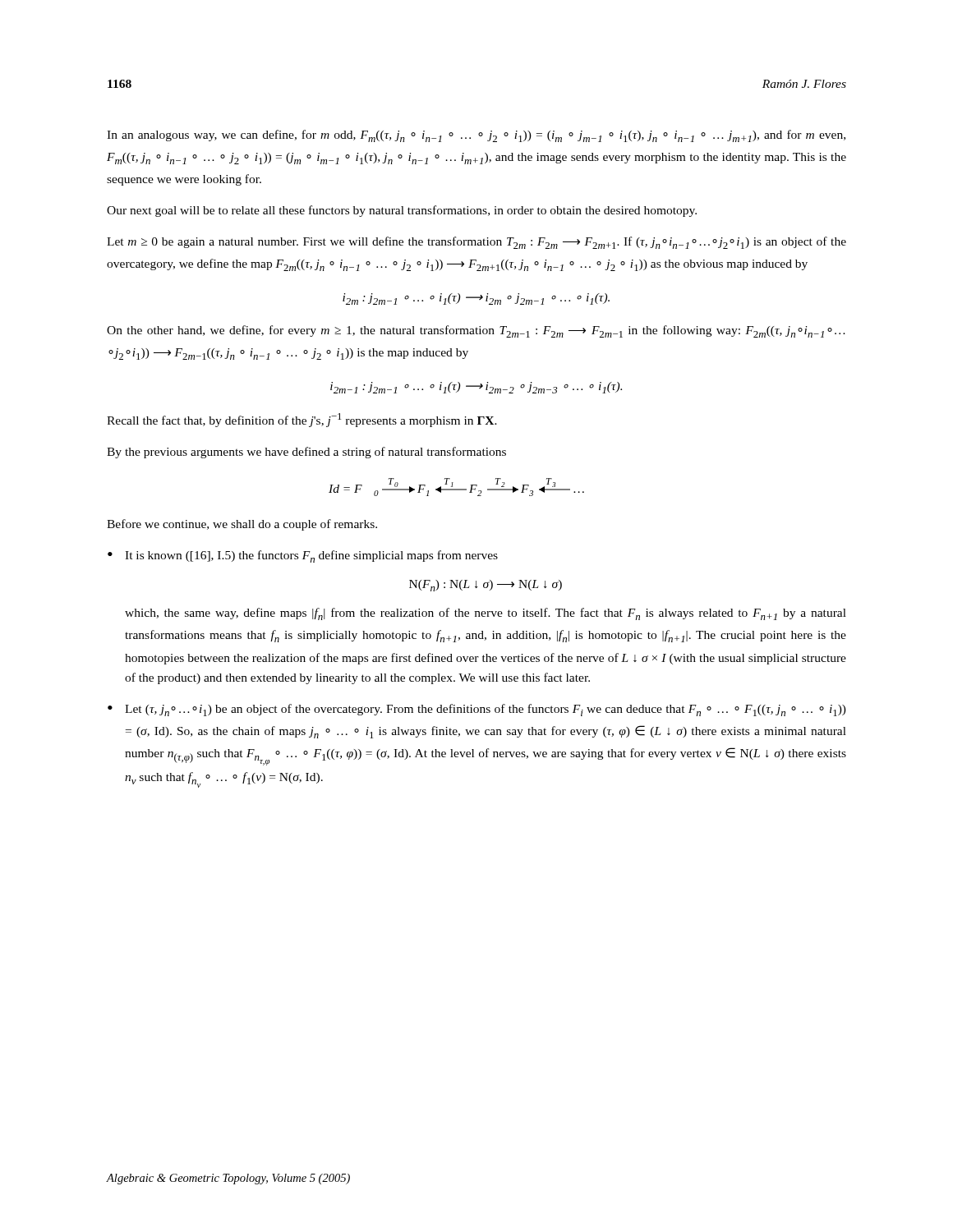This screenshot has height=1232, width=953.
Task: Locate the block of text that opens with "On the other hand,"
Action: (x=476, y=342)
